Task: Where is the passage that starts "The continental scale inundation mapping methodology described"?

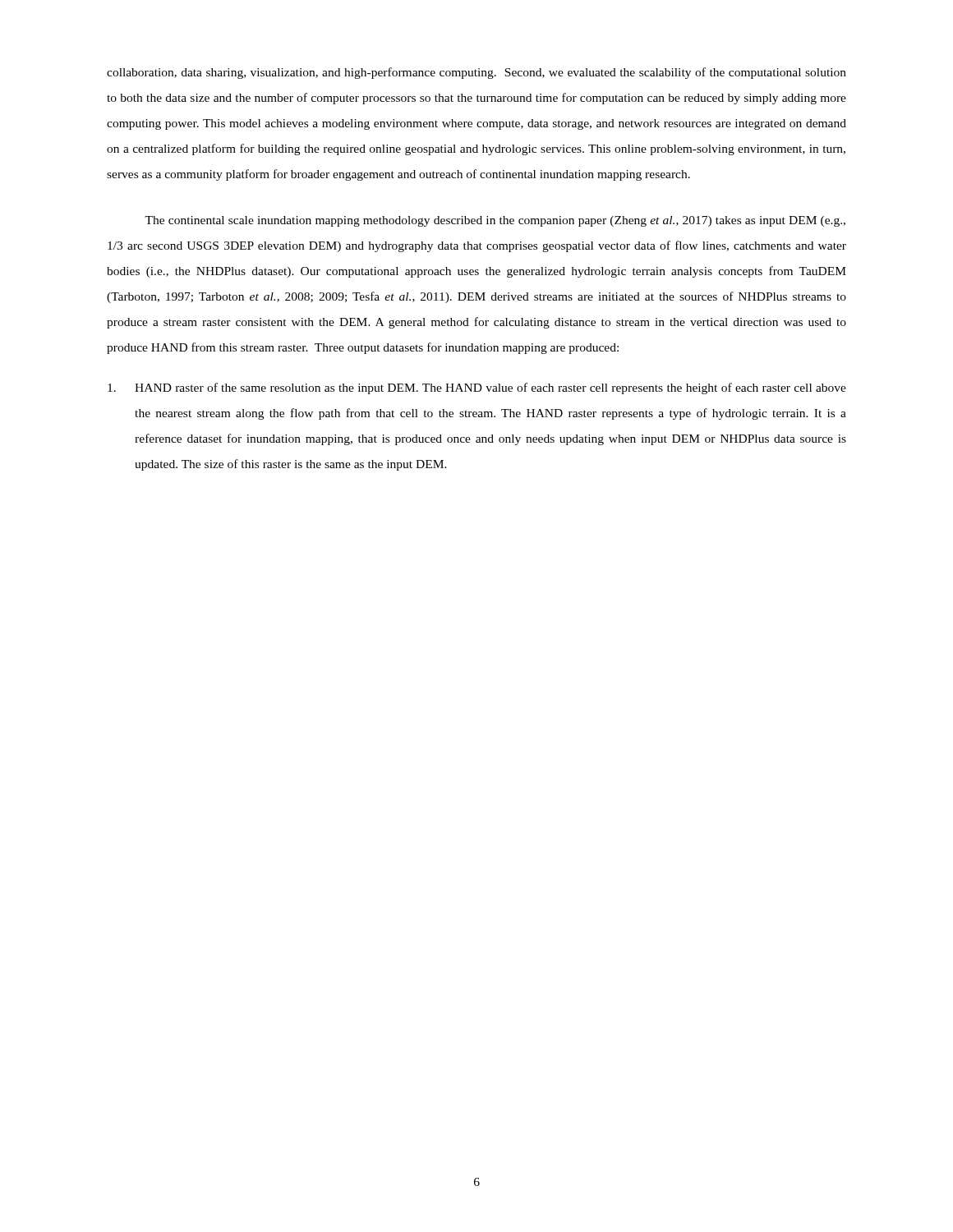Action: [x=476, y=283]
